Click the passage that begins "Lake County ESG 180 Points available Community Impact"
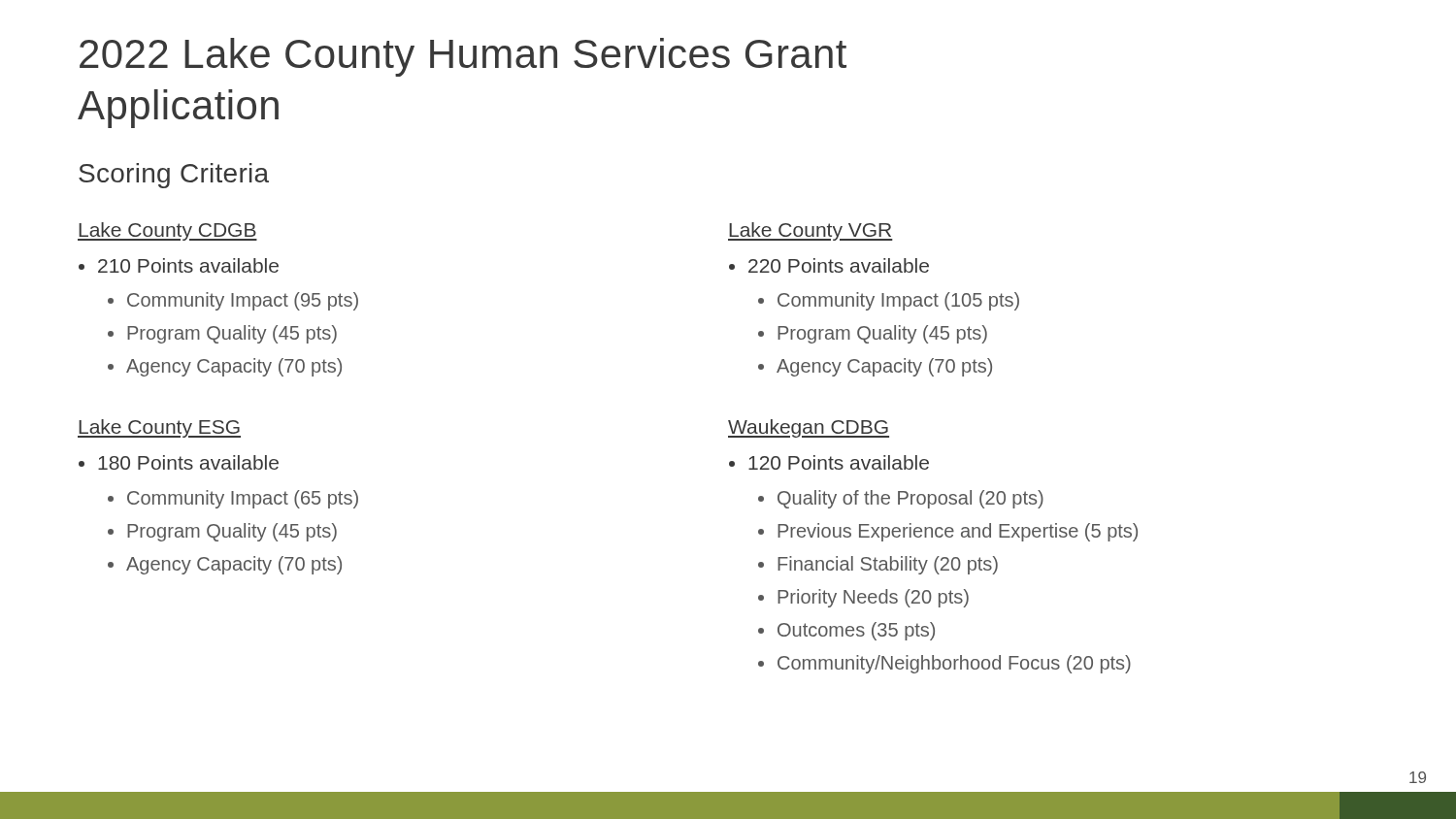The image size is (1456, 819). point(159,428)
